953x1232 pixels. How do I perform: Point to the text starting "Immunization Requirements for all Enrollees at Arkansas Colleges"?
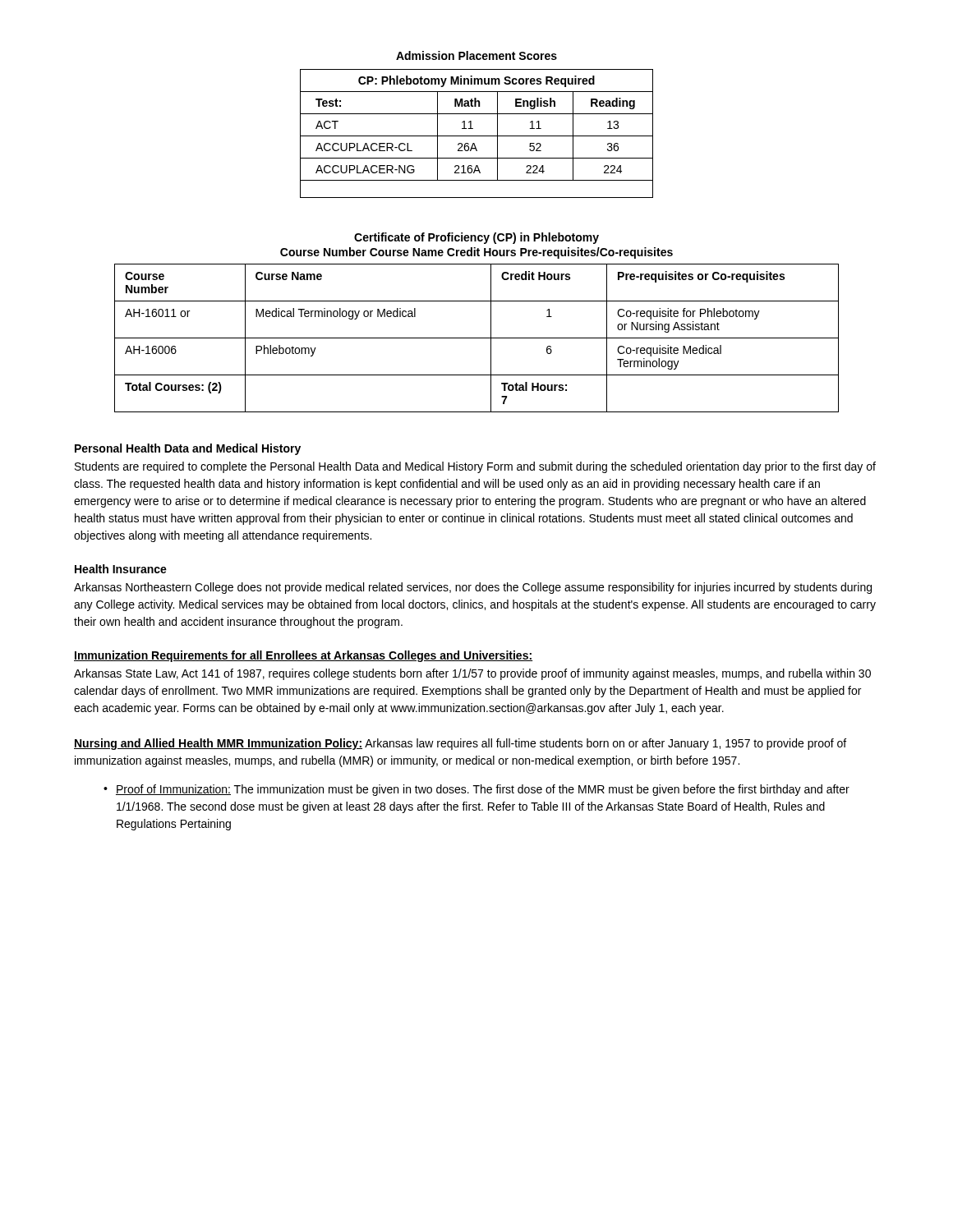point(303,655)
